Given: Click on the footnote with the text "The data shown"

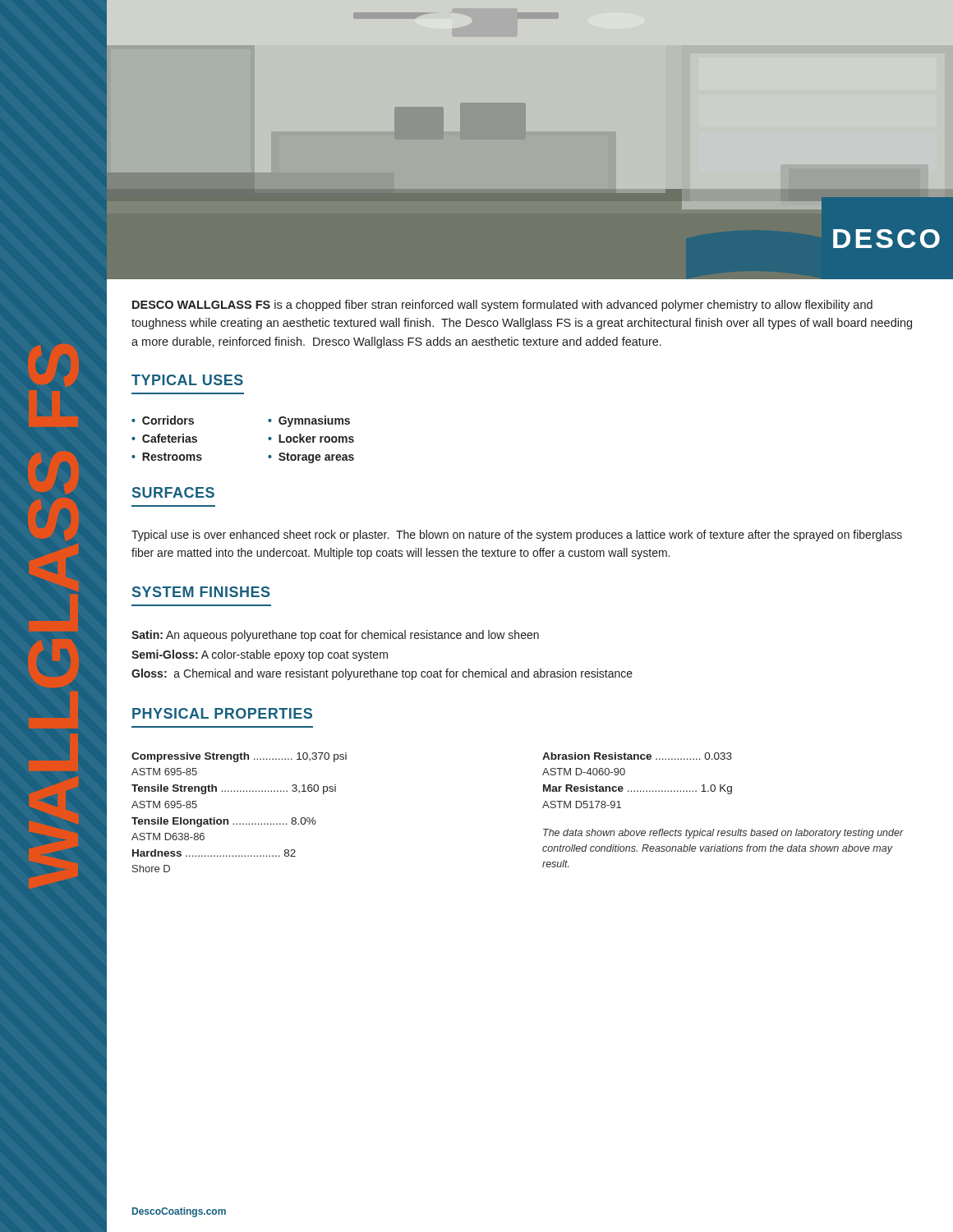Looking at the screenshot, I should click(x=723, y=848).
